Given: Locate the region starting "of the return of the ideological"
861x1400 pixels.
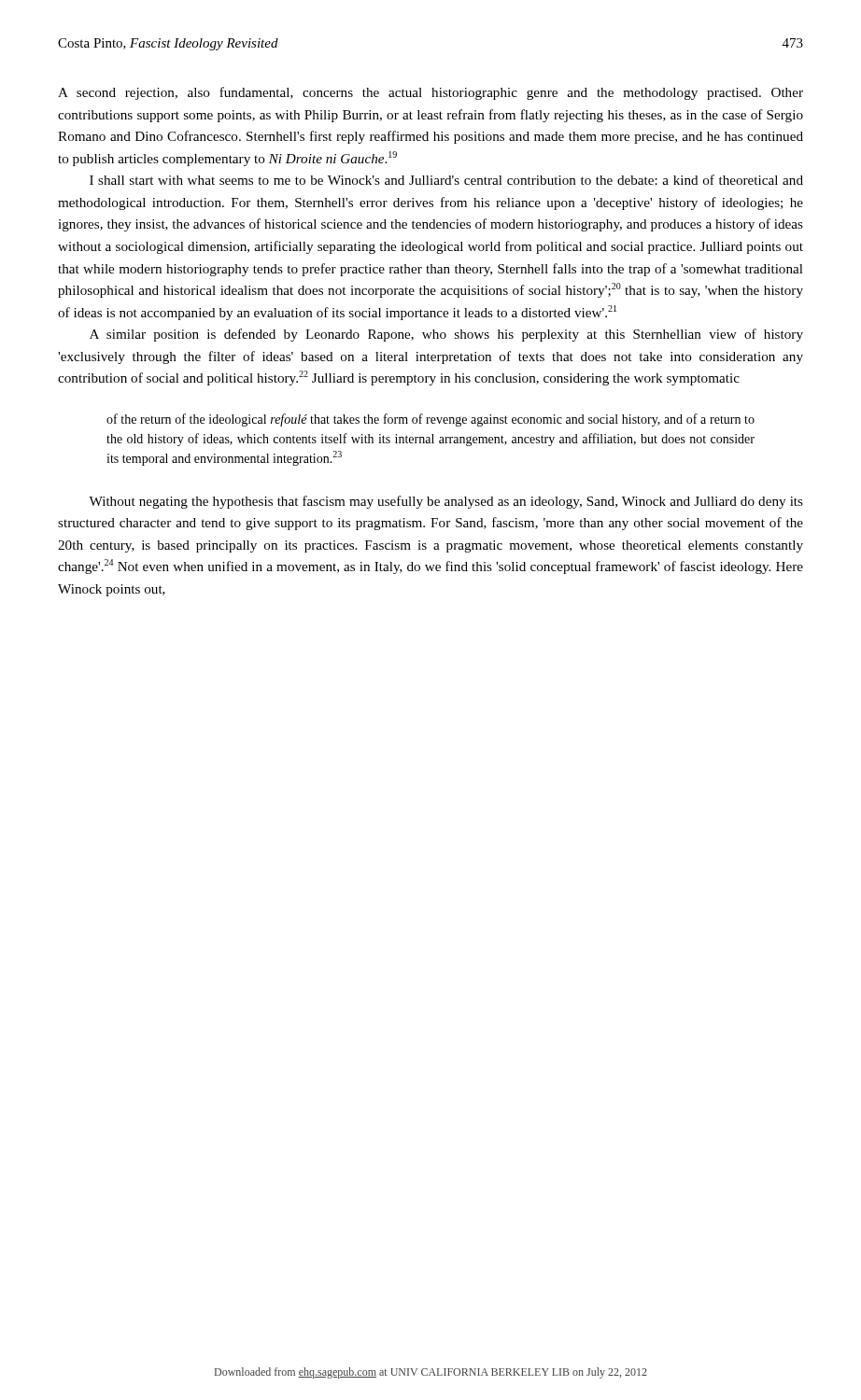Looking at the screenshot, I should coord(430,439).
